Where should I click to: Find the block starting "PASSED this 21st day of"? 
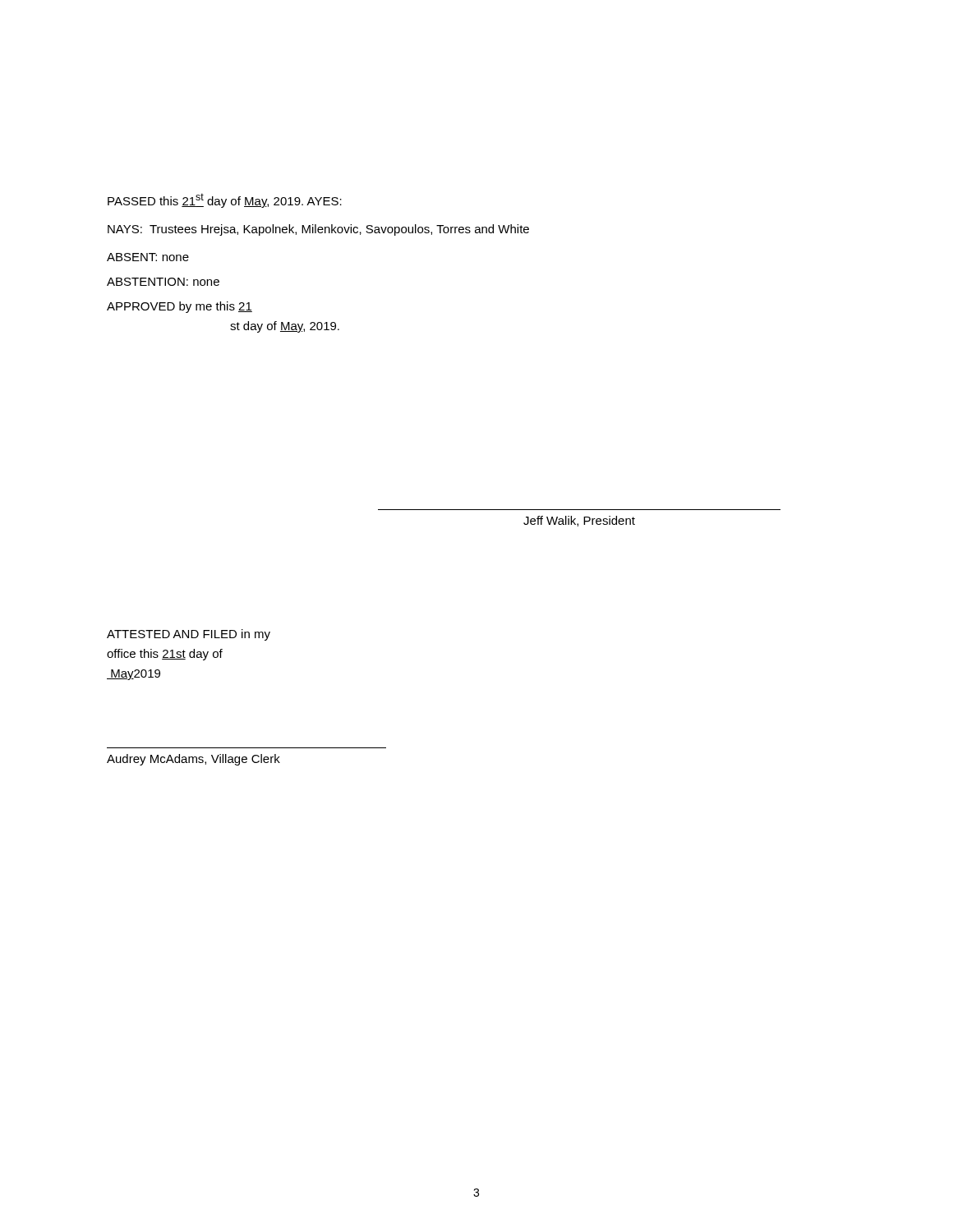225,200
